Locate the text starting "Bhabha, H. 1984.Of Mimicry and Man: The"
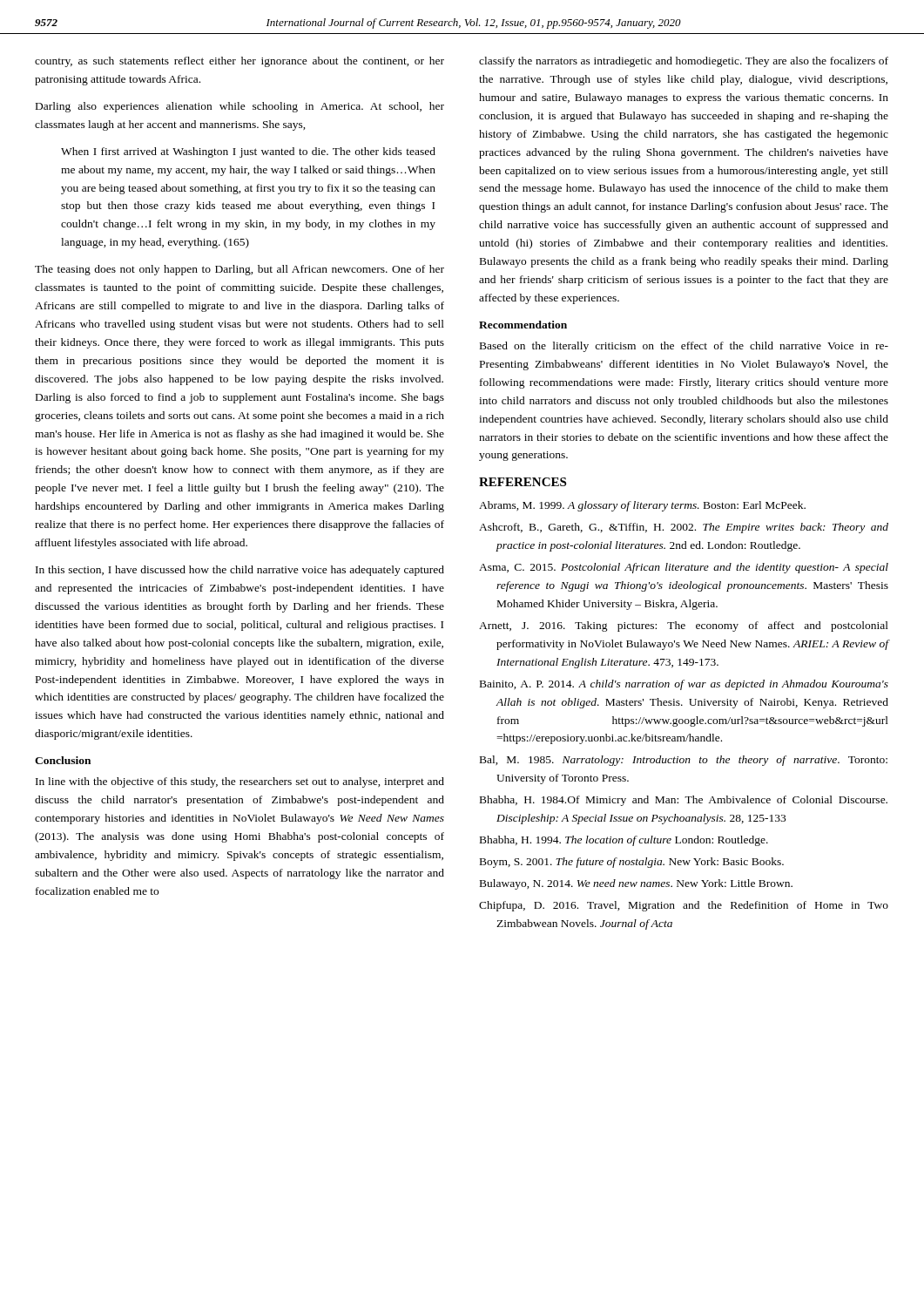 (684, 809)
